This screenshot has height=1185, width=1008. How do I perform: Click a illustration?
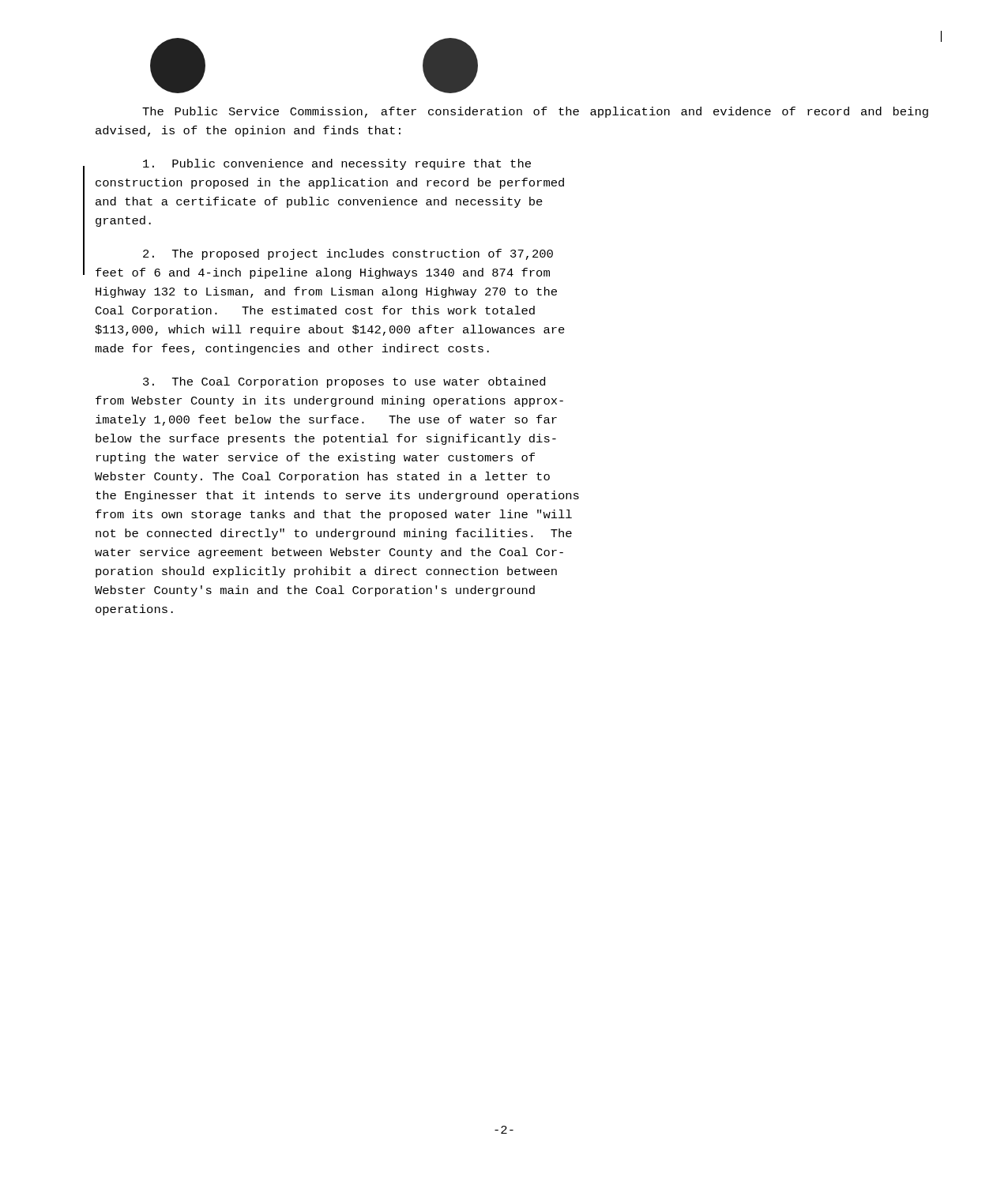coord(504,68)
